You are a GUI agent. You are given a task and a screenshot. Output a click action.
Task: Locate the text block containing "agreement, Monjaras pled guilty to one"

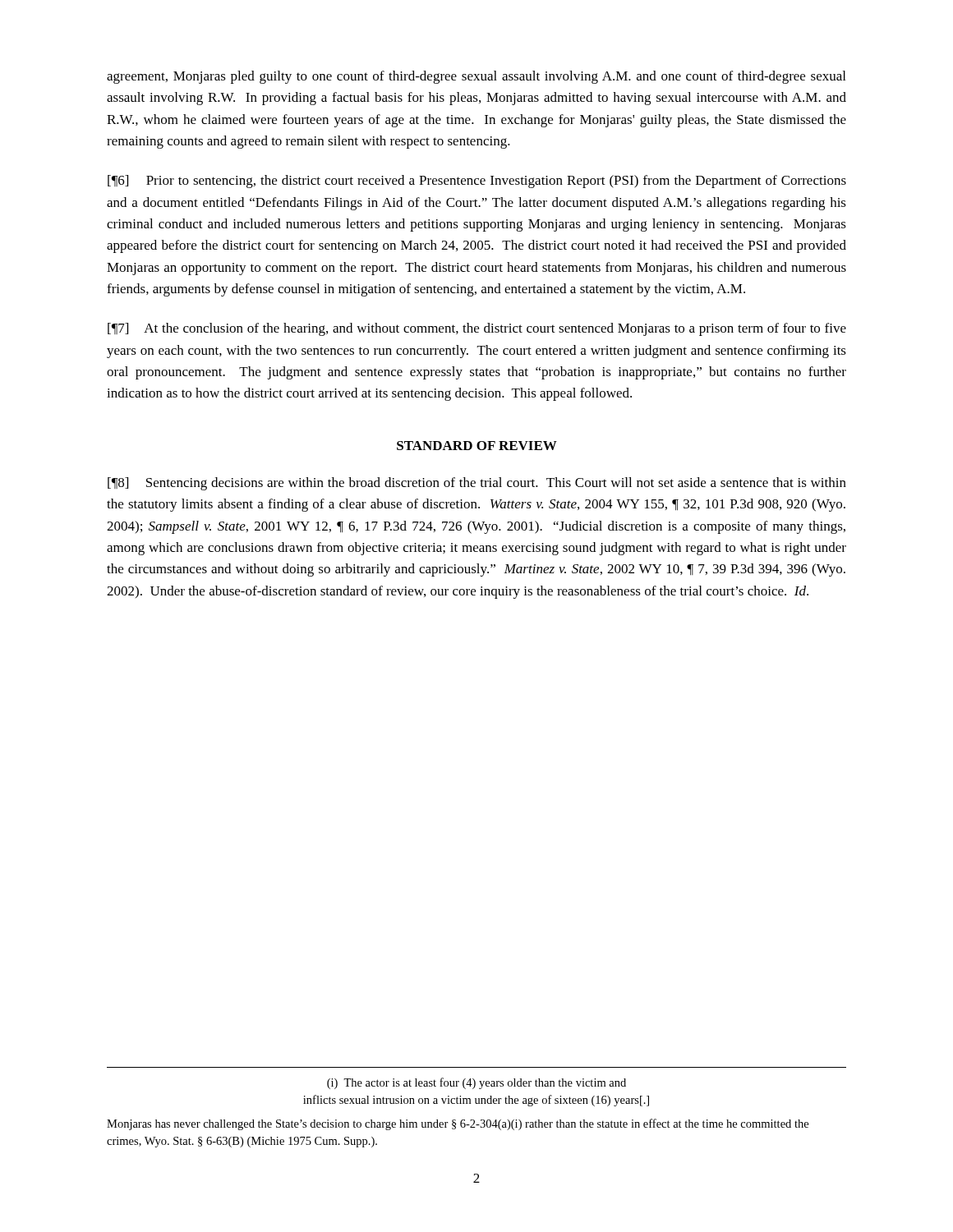(476, 108)
